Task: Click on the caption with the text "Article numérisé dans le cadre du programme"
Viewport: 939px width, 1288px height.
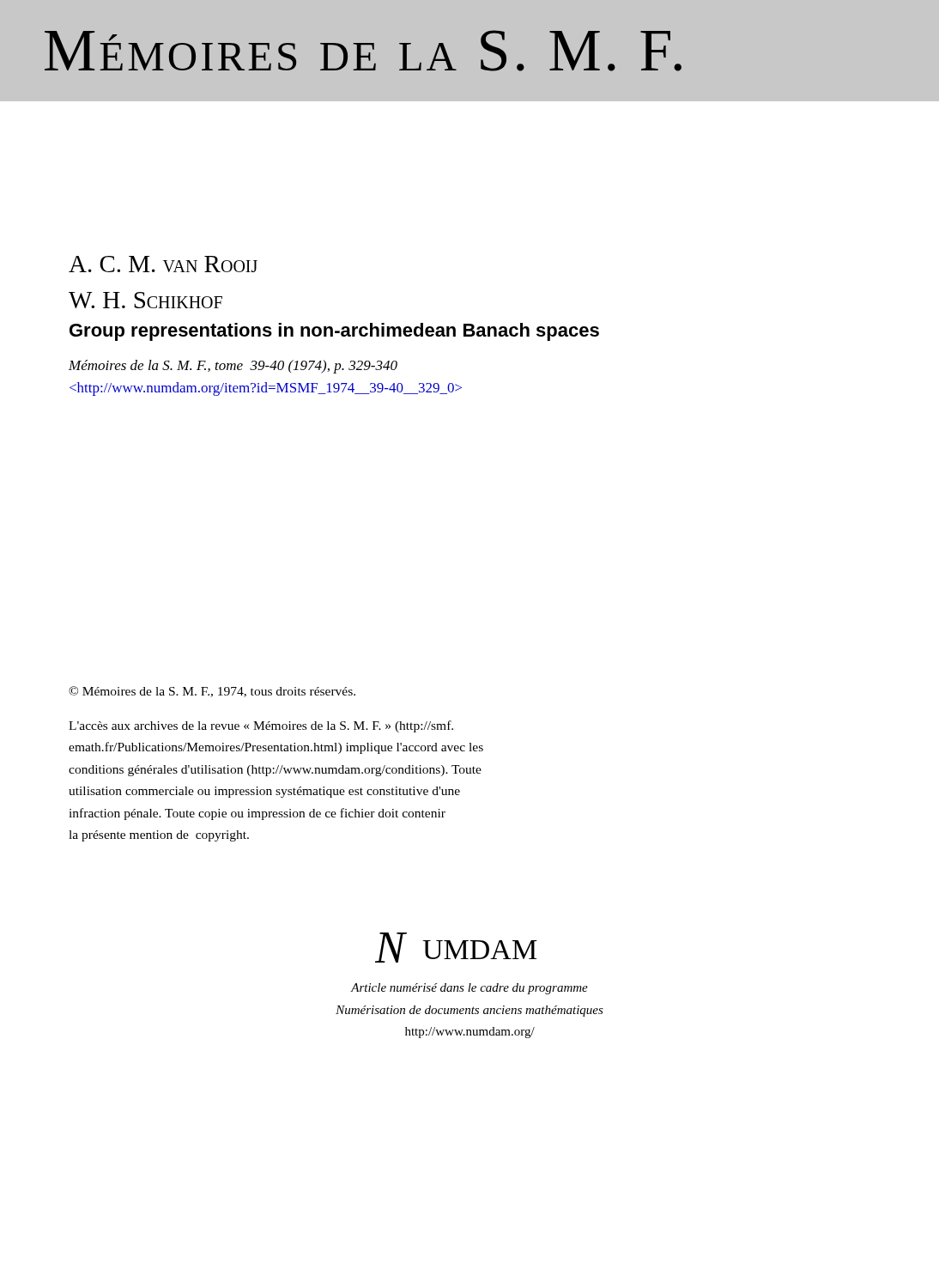Action: coord(470,1010)
